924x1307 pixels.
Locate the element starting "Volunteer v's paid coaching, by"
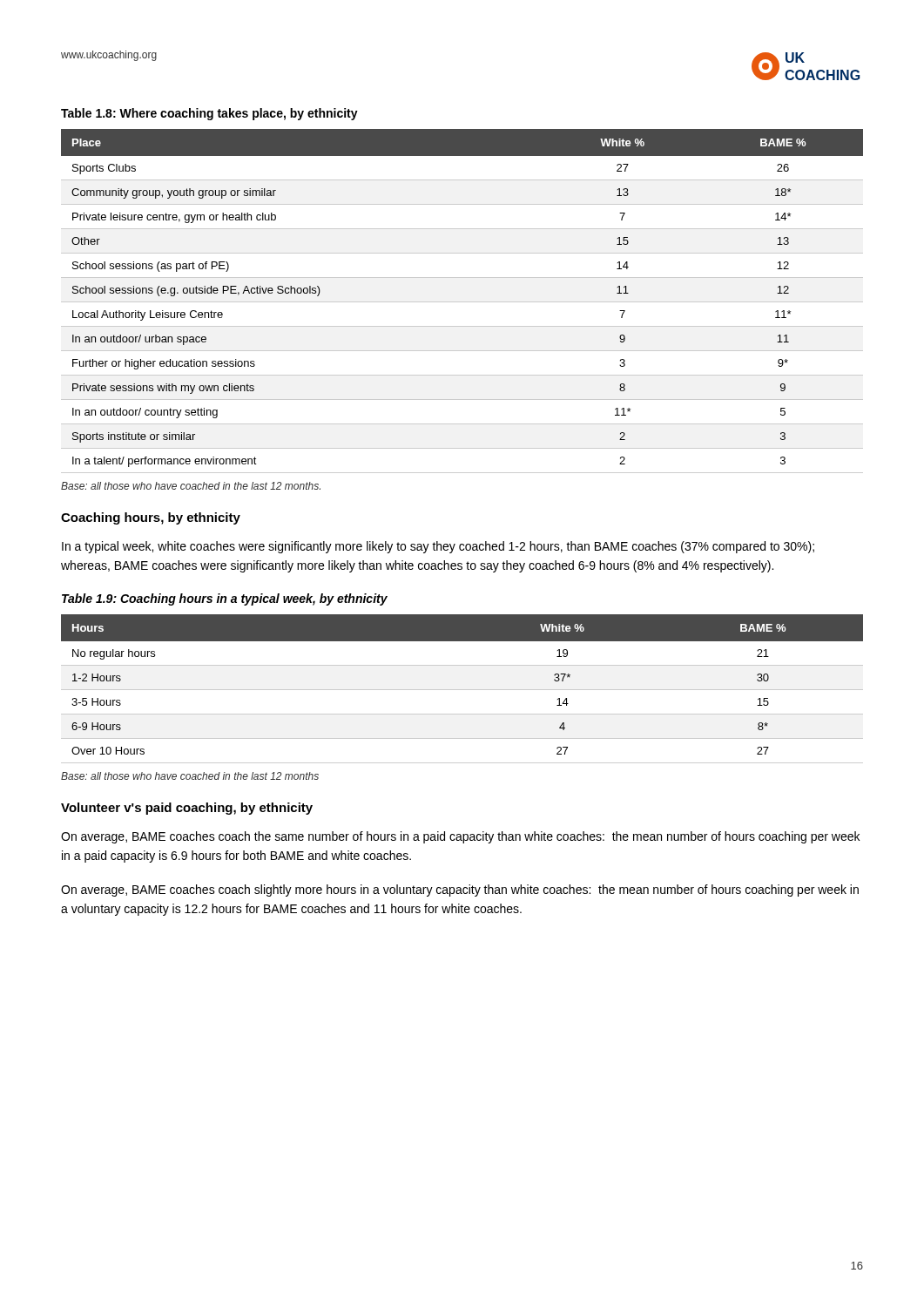pos(187,807)
